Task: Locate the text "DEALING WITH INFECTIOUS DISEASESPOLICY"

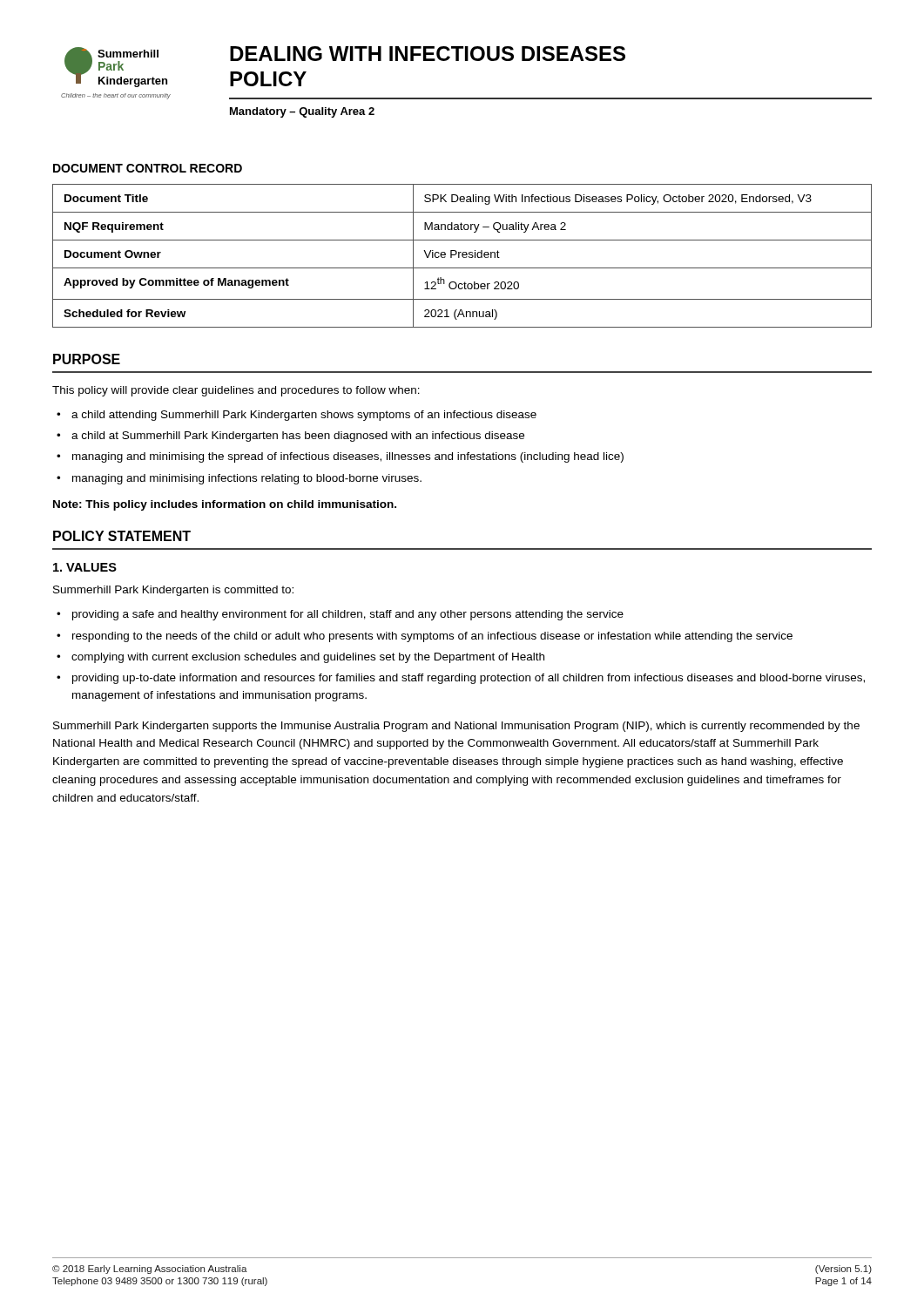Action: point(428,66)
